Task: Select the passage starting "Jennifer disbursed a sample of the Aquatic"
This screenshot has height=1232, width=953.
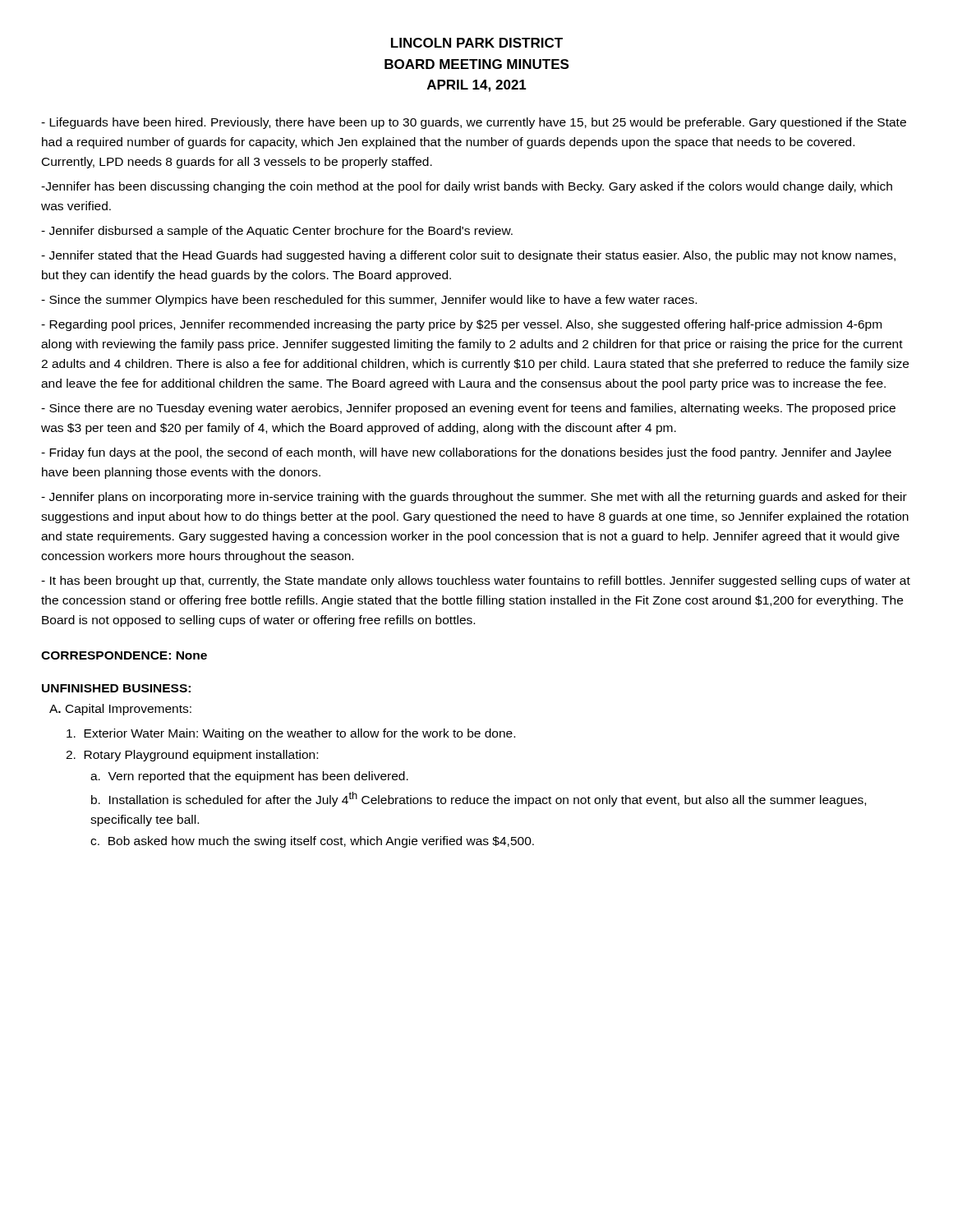Action: 277,230
